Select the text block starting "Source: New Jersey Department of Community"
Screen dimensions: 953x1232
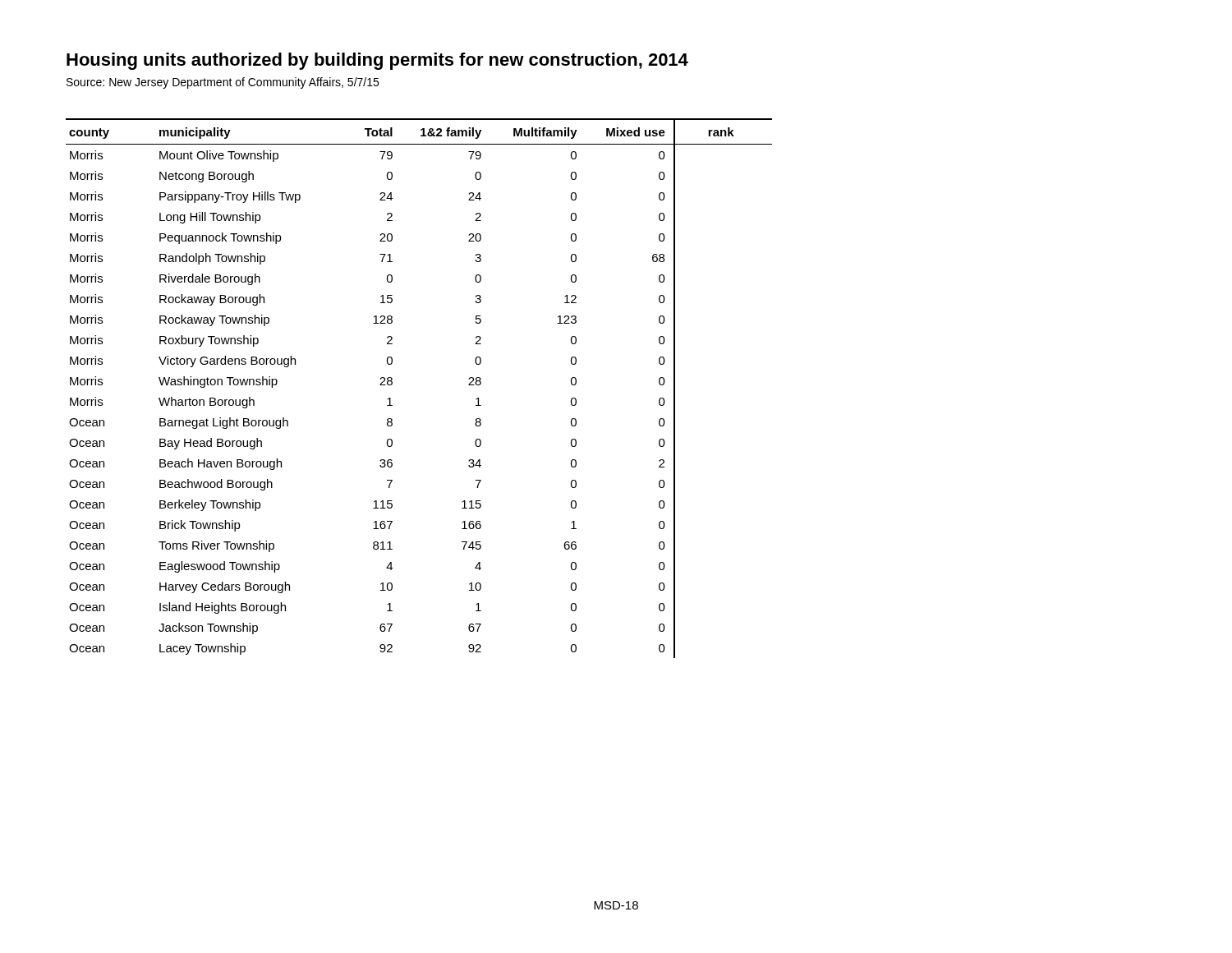point(222,82)
